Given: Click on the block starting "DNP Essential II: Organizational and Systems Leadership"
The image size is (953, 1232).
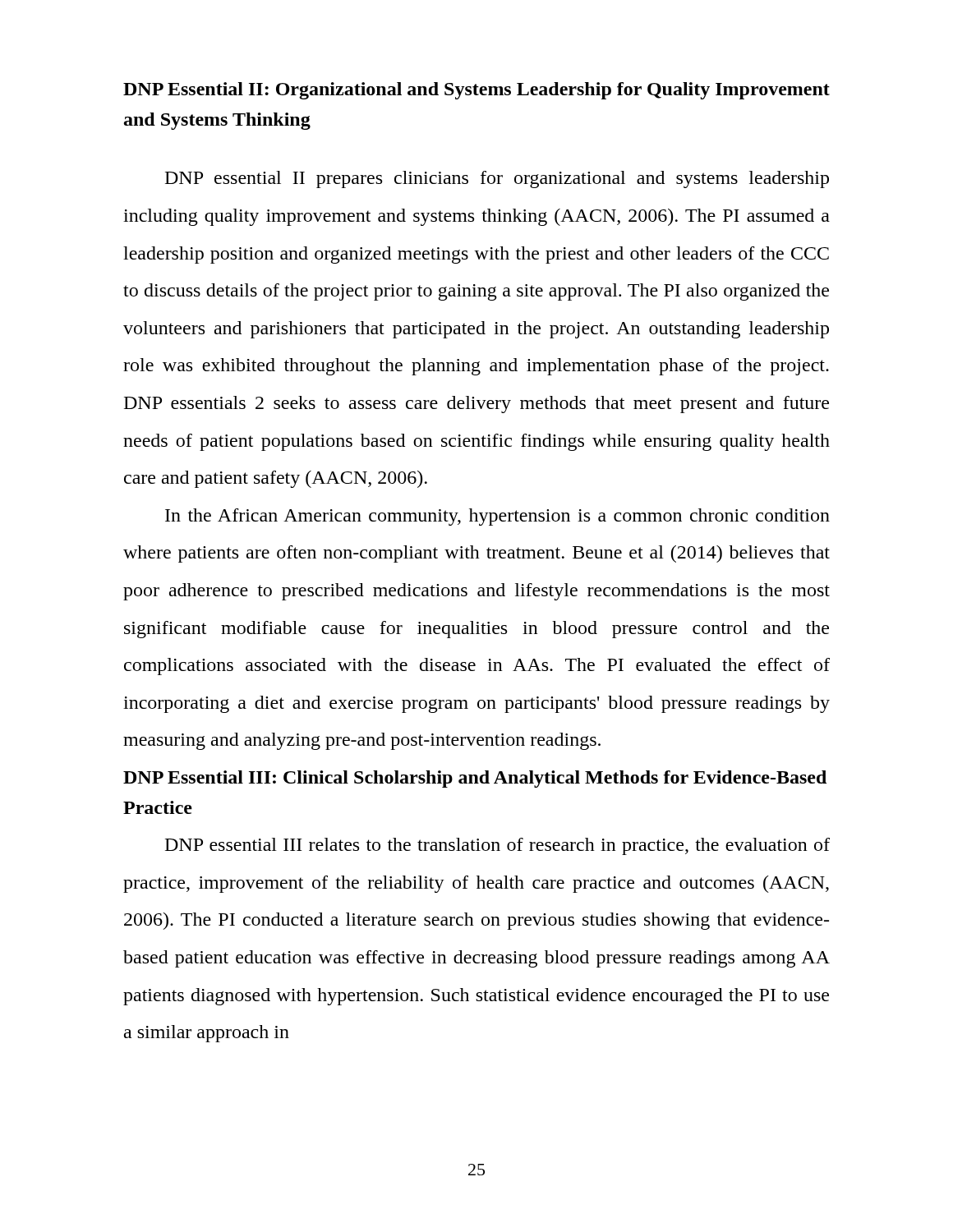Looking at the screenshot, I should [x=476, y=104].
